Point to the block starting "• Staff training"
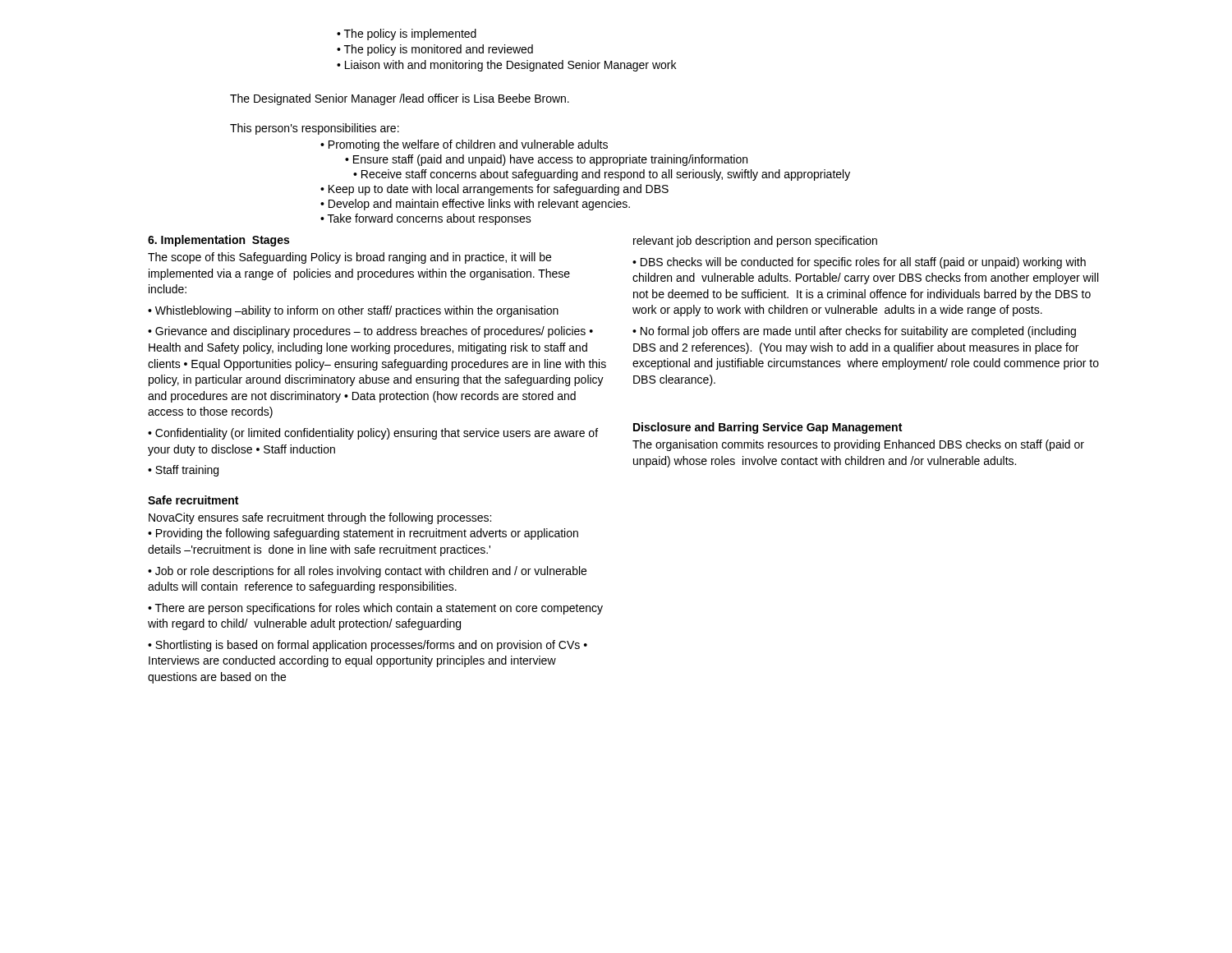The height and width of the screenshot is (953, 1232). (x=184, y=470)
